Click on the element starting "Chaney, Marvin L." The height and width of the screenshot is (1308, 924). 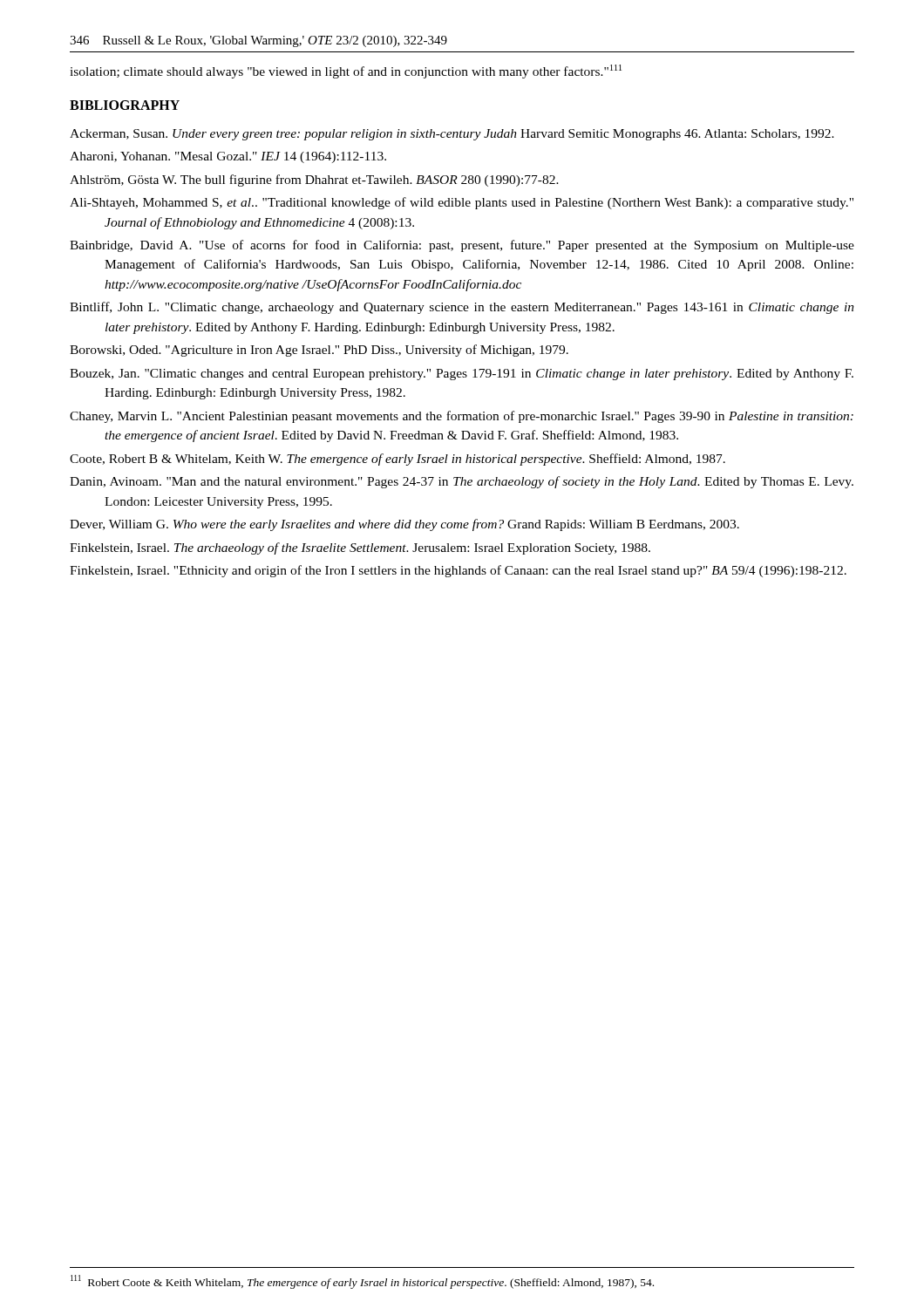tap(462, 425)
